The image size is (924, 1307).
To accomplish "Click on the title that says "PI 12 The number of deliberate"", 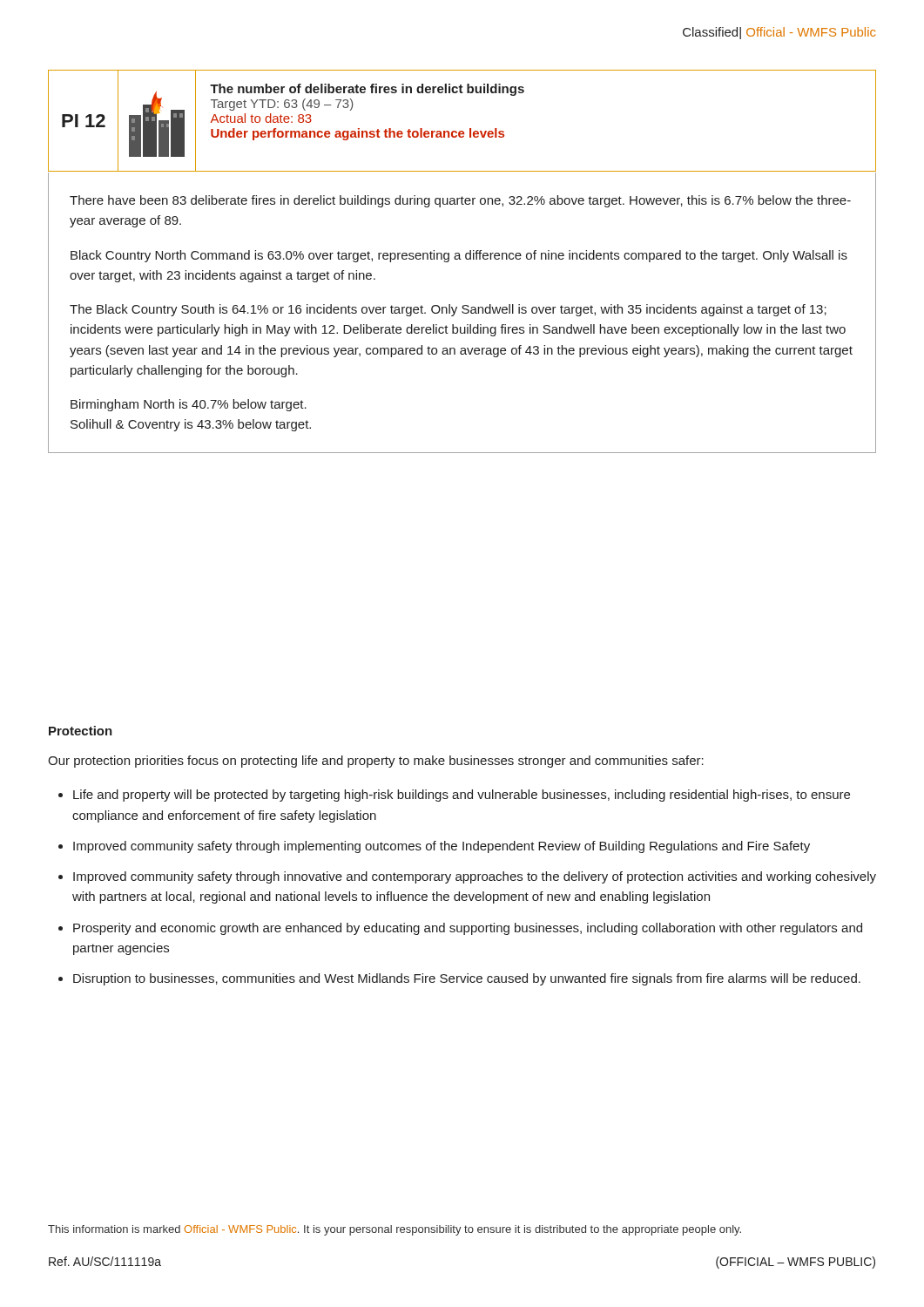I will click(x=462, y=121).
